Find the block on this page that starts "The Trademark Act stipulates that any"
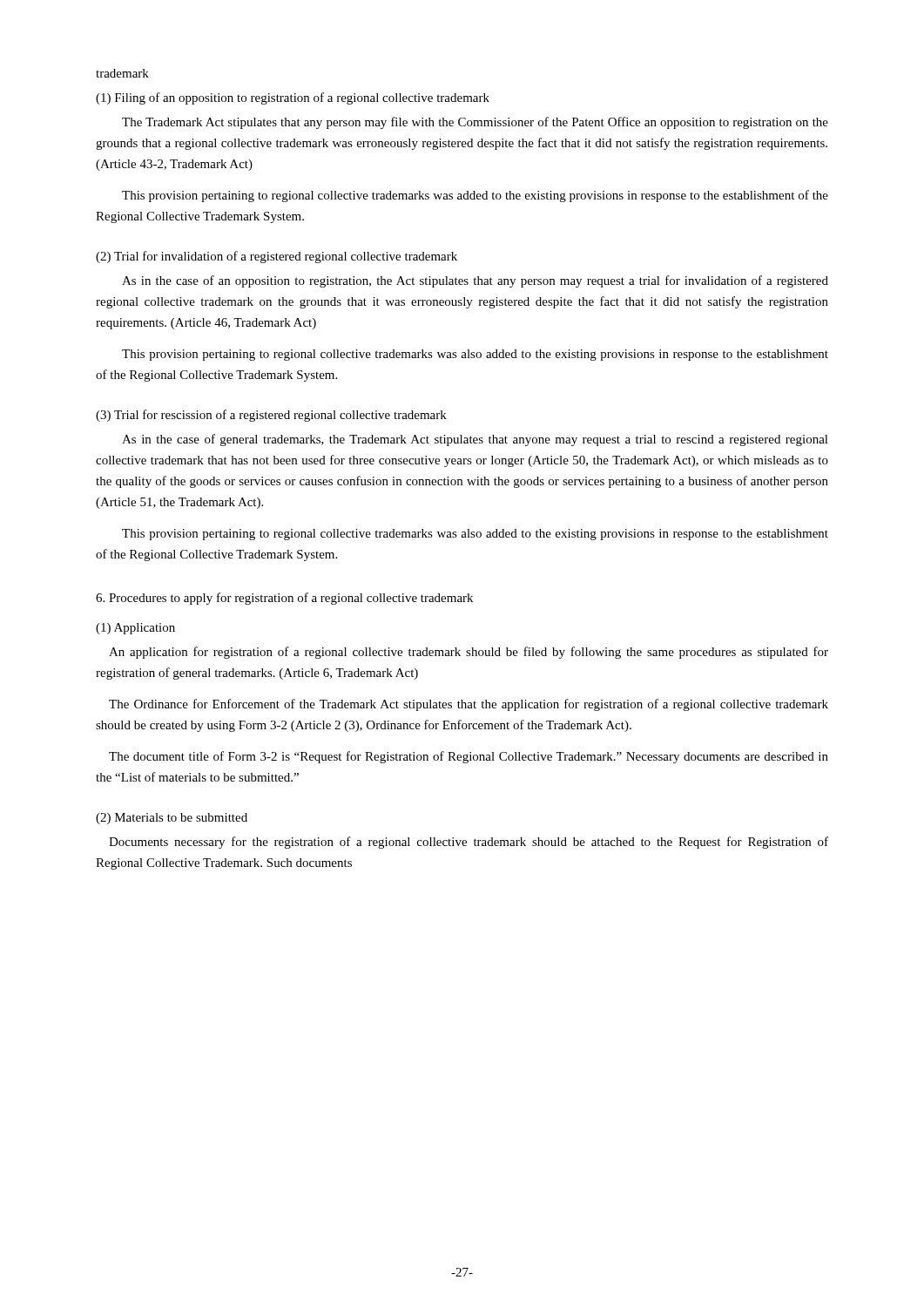The image size is (924, 1307). (x=462, y=143)
